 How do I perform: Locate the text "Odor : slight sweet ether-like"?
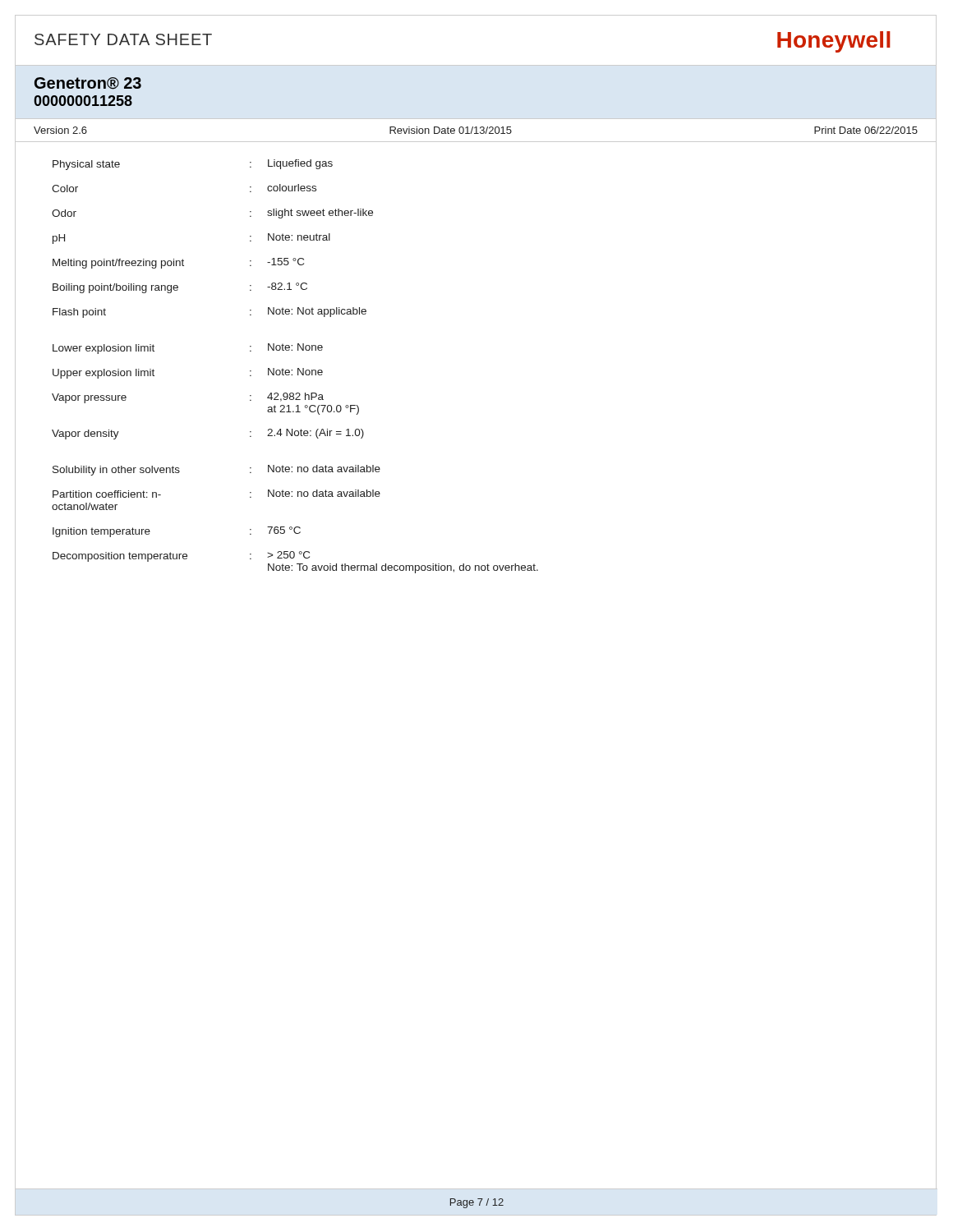(62, 213)
